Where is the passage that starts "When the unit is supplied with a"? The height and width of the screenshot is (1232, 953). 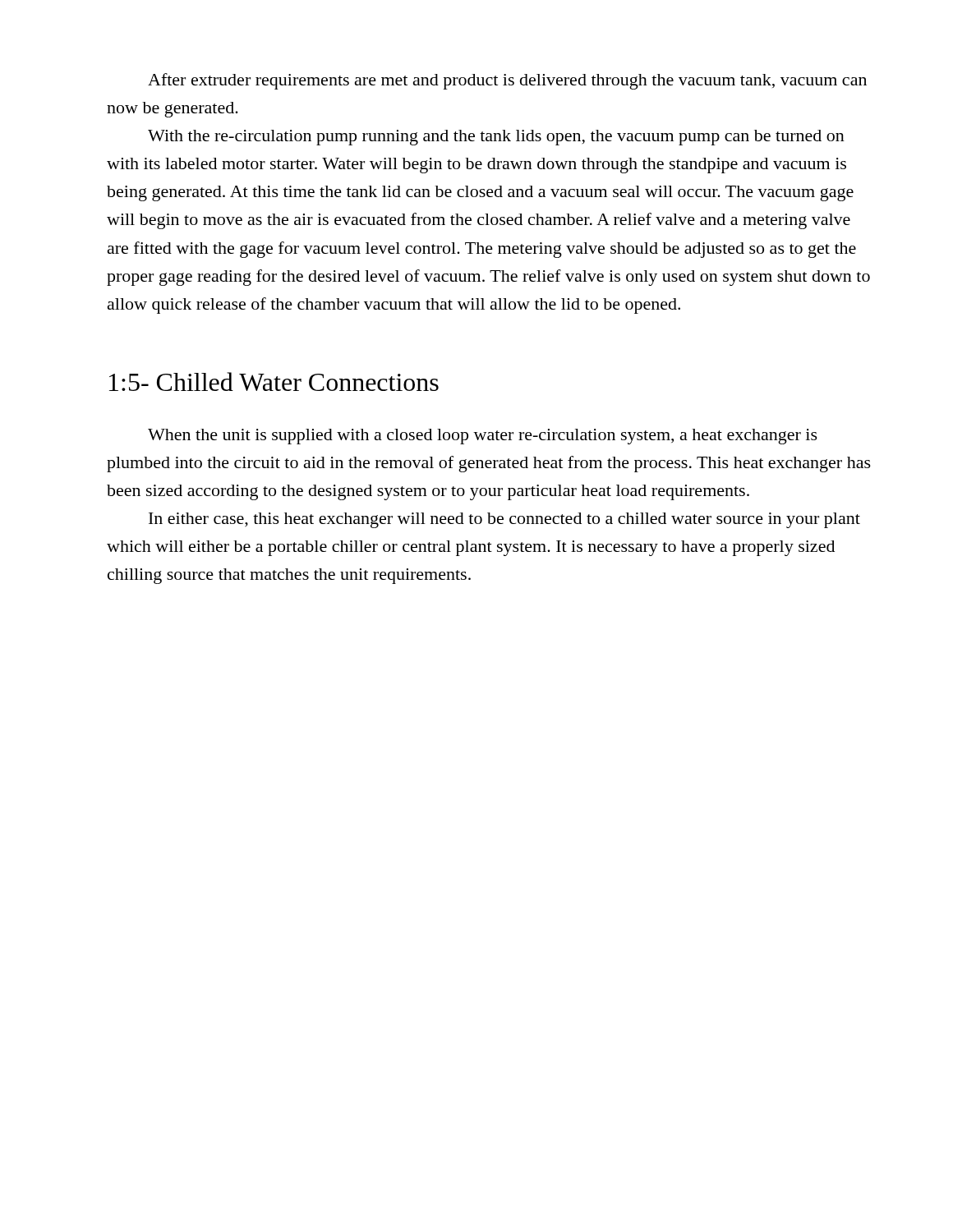pyautogui.click(x=489, y=504)
